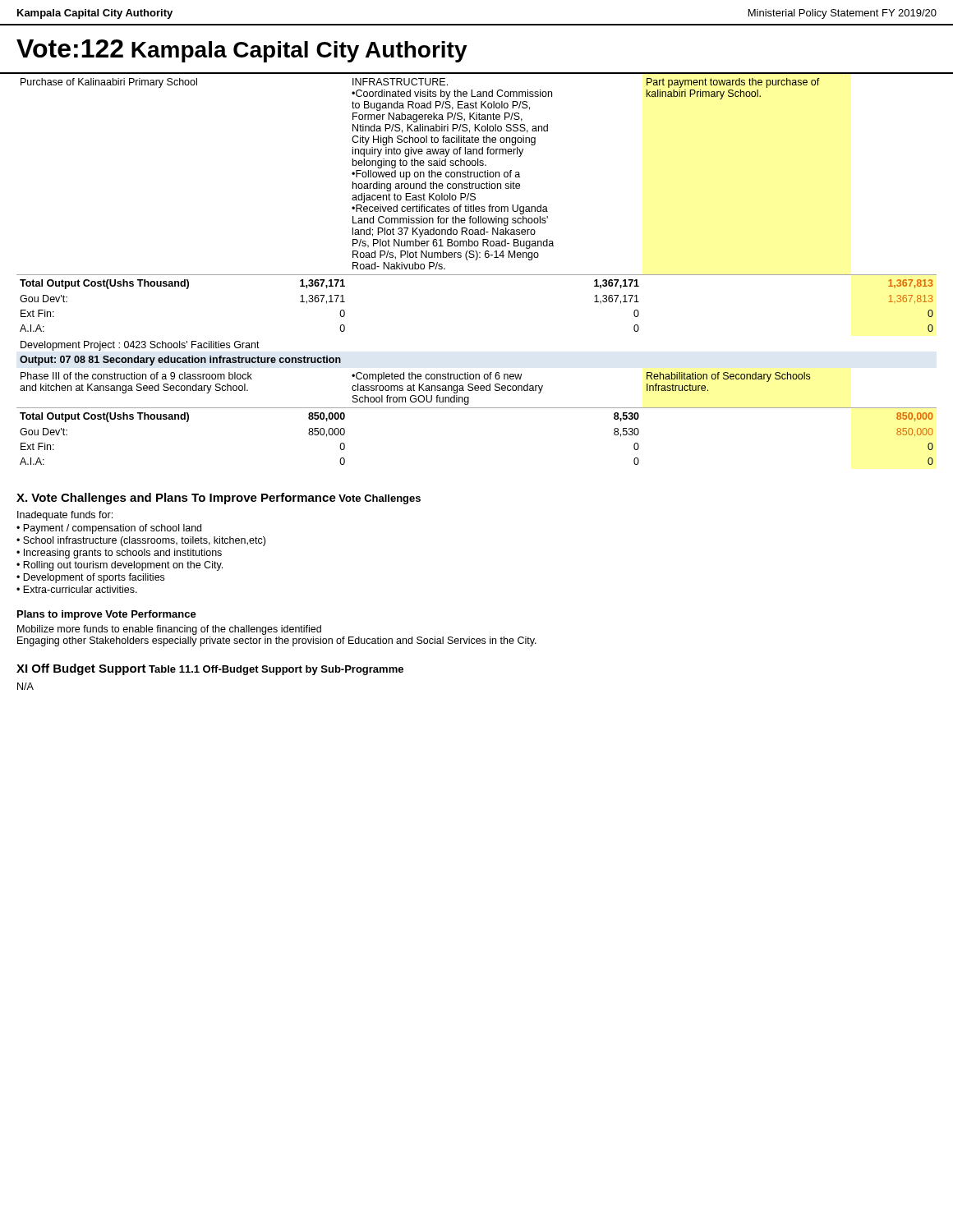
Task: Select the list item that says "• Development of sports facilities"
Action: click(x=91, y=577)
